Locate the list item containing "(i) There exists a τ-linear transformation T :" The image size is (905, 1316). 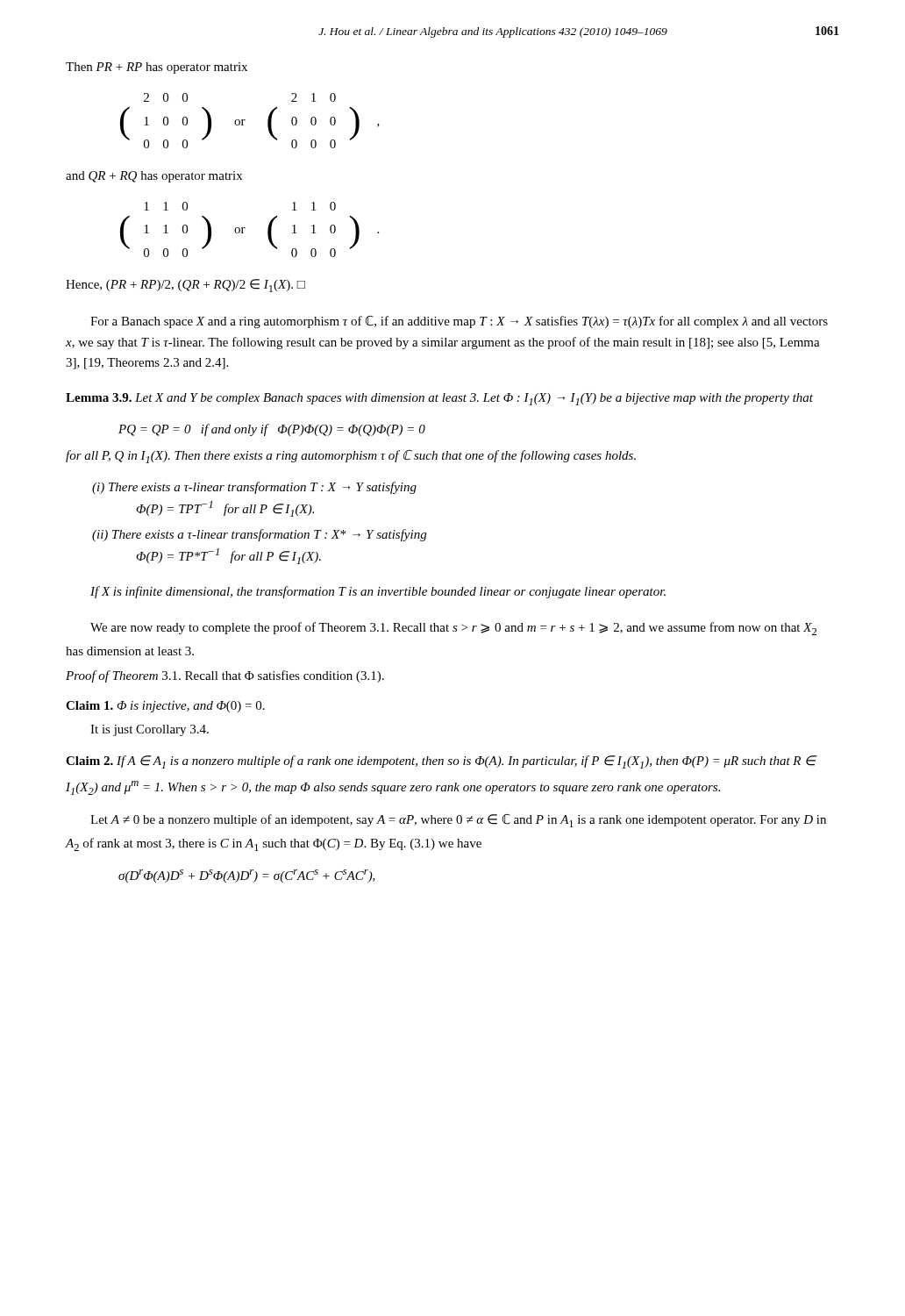point(254,487)
